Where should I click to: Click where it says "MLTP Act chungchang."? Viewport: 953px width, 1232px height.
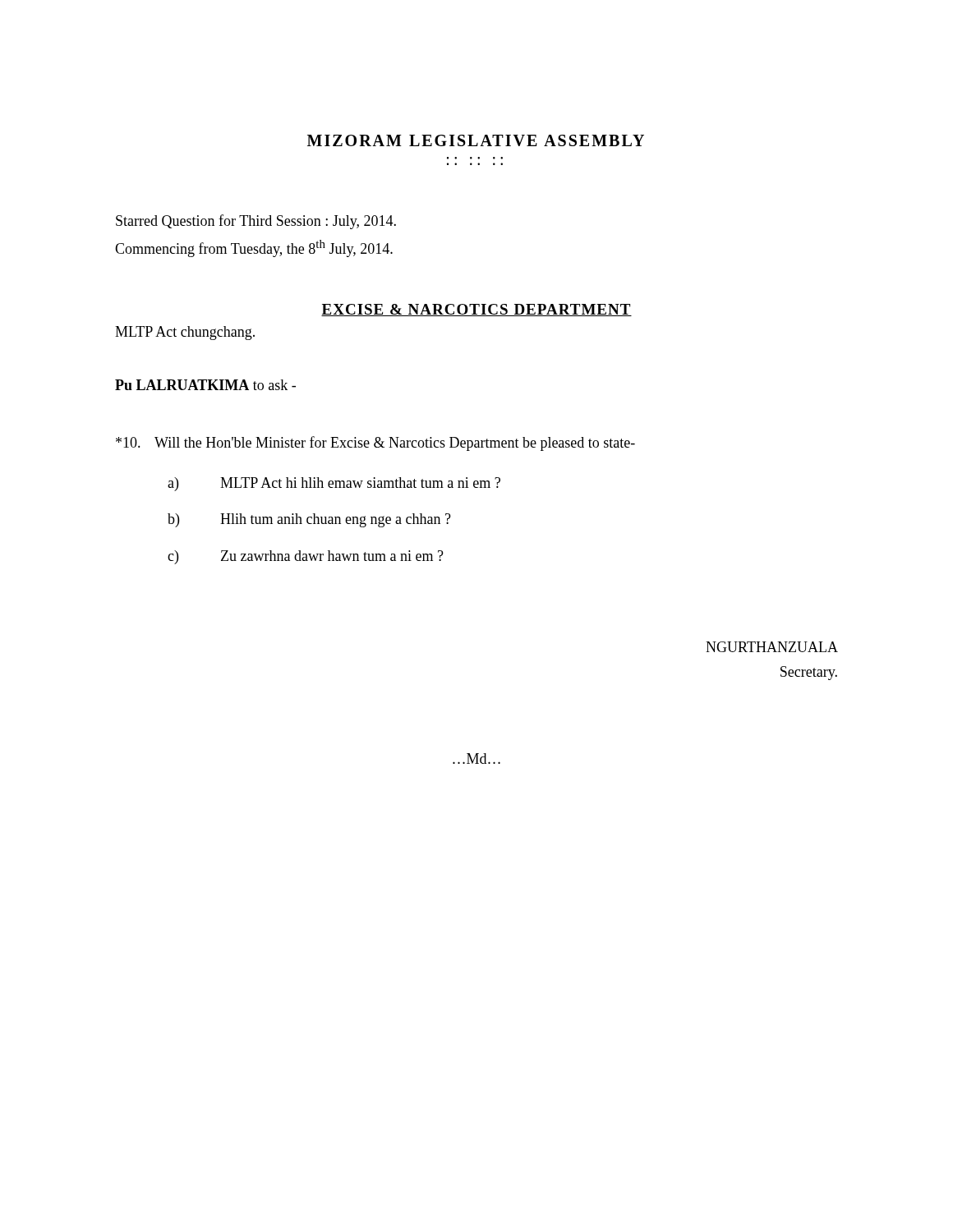coord(185,332)
